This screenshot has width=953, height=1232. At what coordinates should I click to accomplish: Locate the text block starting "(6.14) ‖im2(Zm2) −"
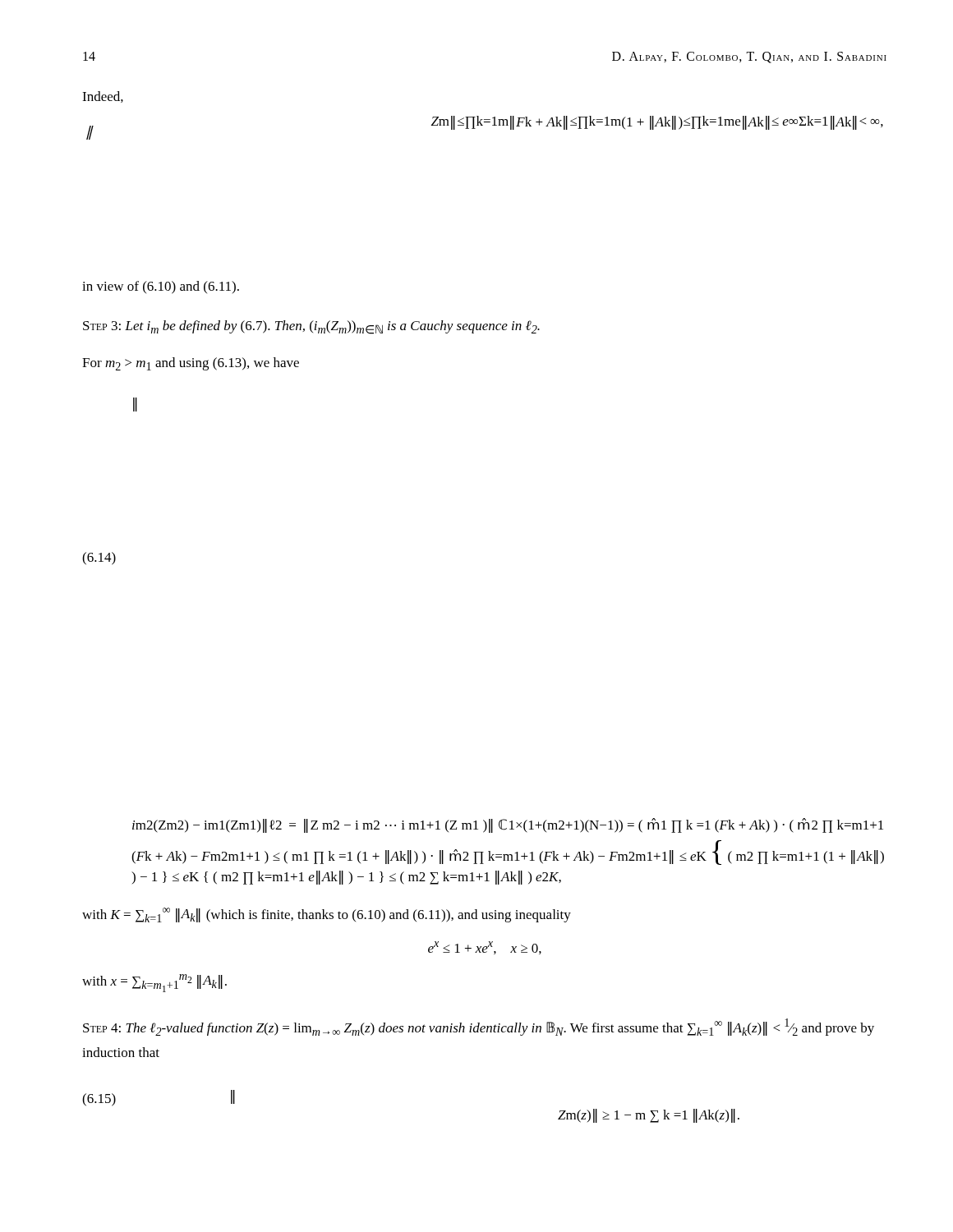135,405
